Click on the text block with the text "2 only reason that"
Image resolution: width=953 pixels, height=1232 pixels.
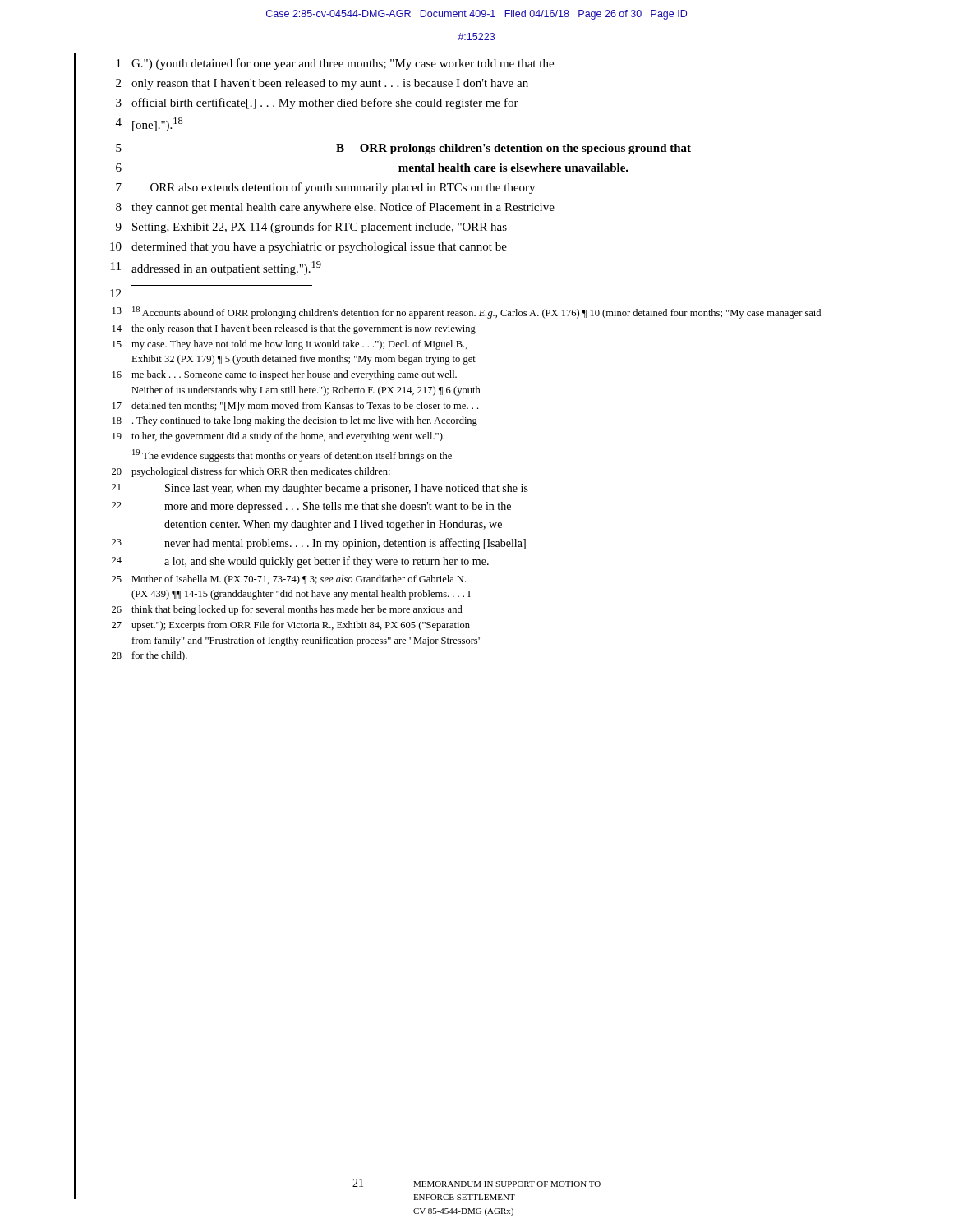493,83
